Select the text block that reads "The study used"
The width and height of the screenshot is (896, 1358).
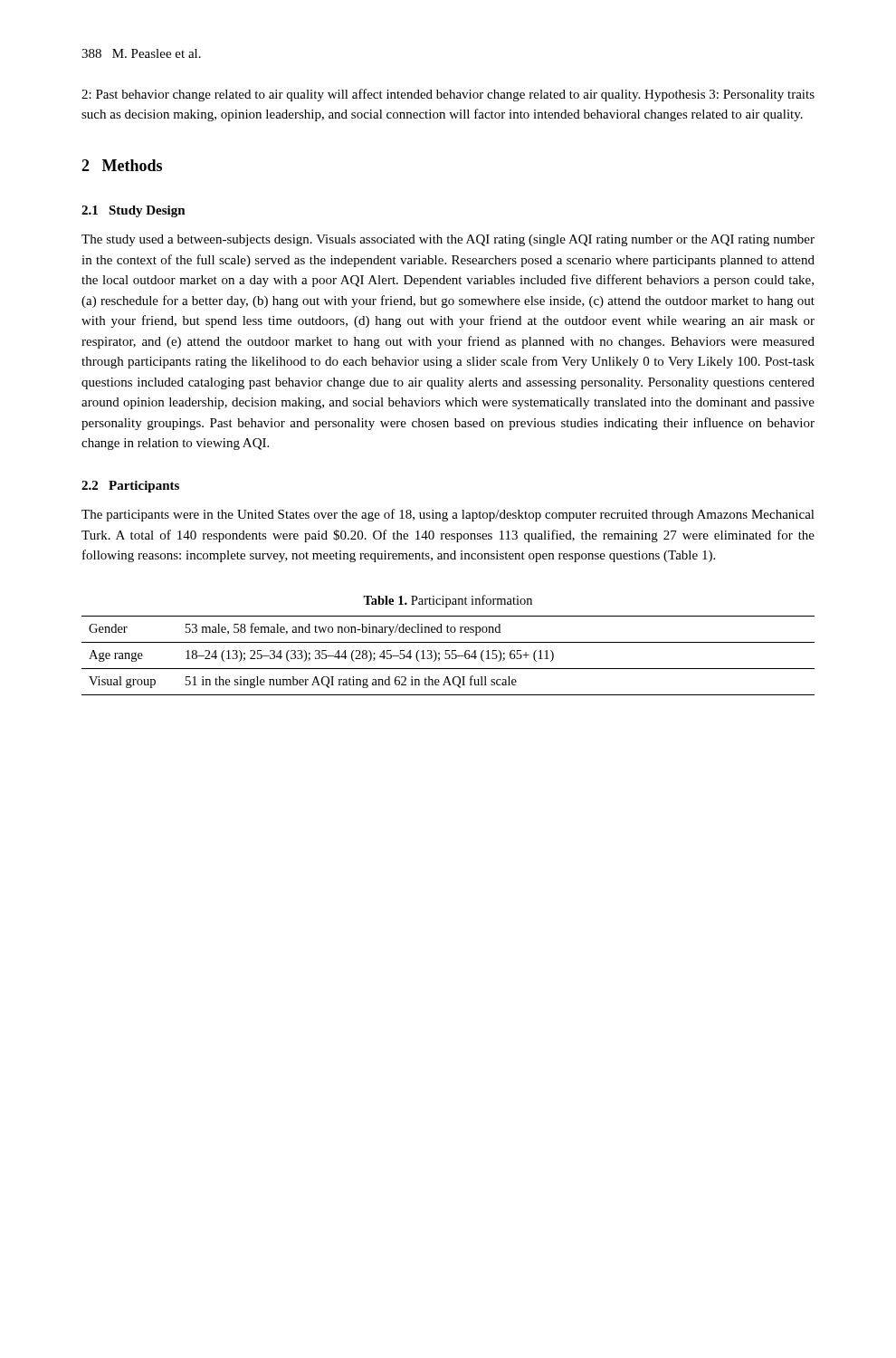[x=448, y=341]
